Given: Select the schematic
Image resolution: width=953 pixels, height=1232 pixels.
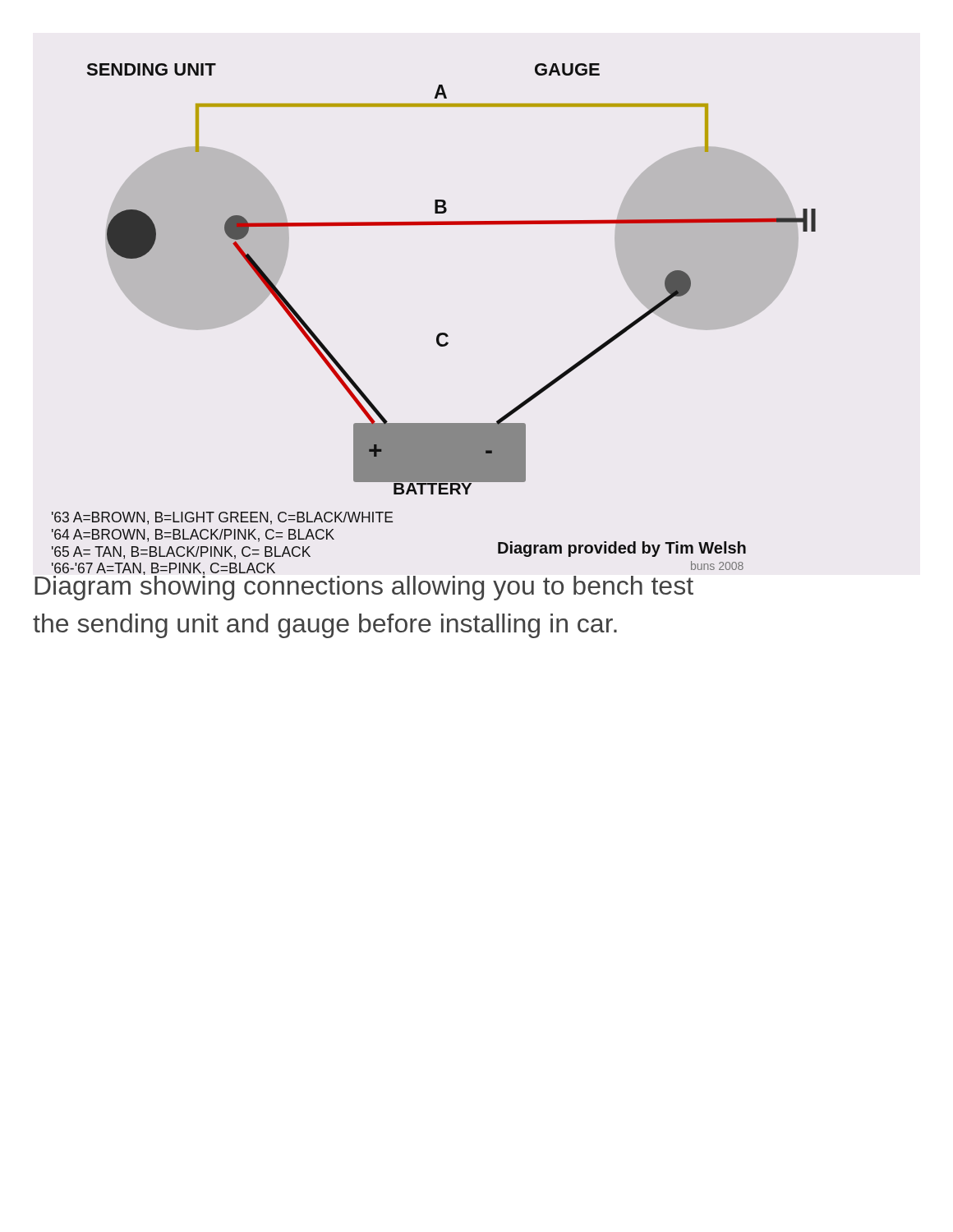Looking at the screenshot, I should click(x=476, y=338).
